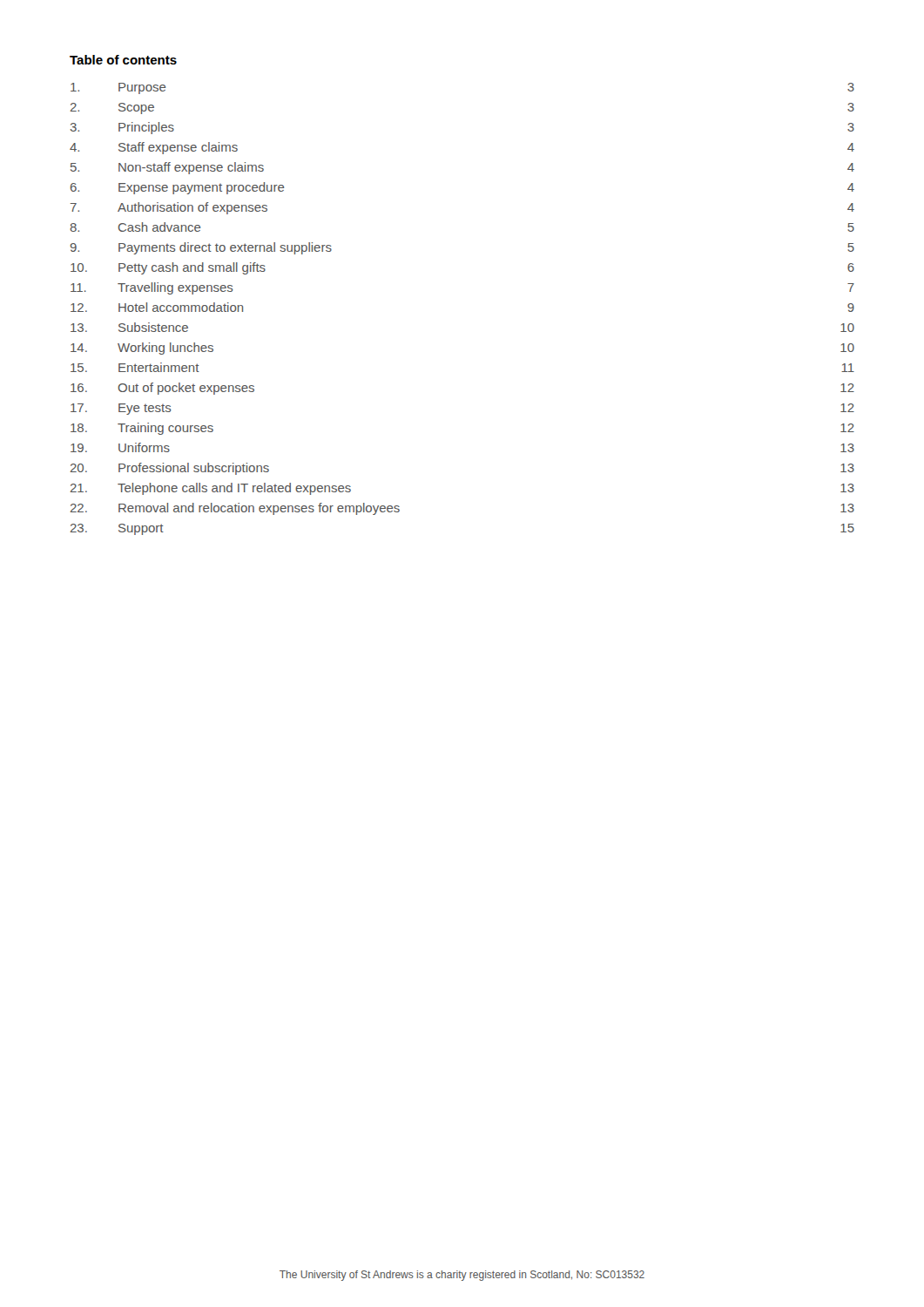The width and height of the screenshot is (924, 1307).
Task: Click on the text starting "6. Expense payment procedure 4"
Action: click(199, 188)
